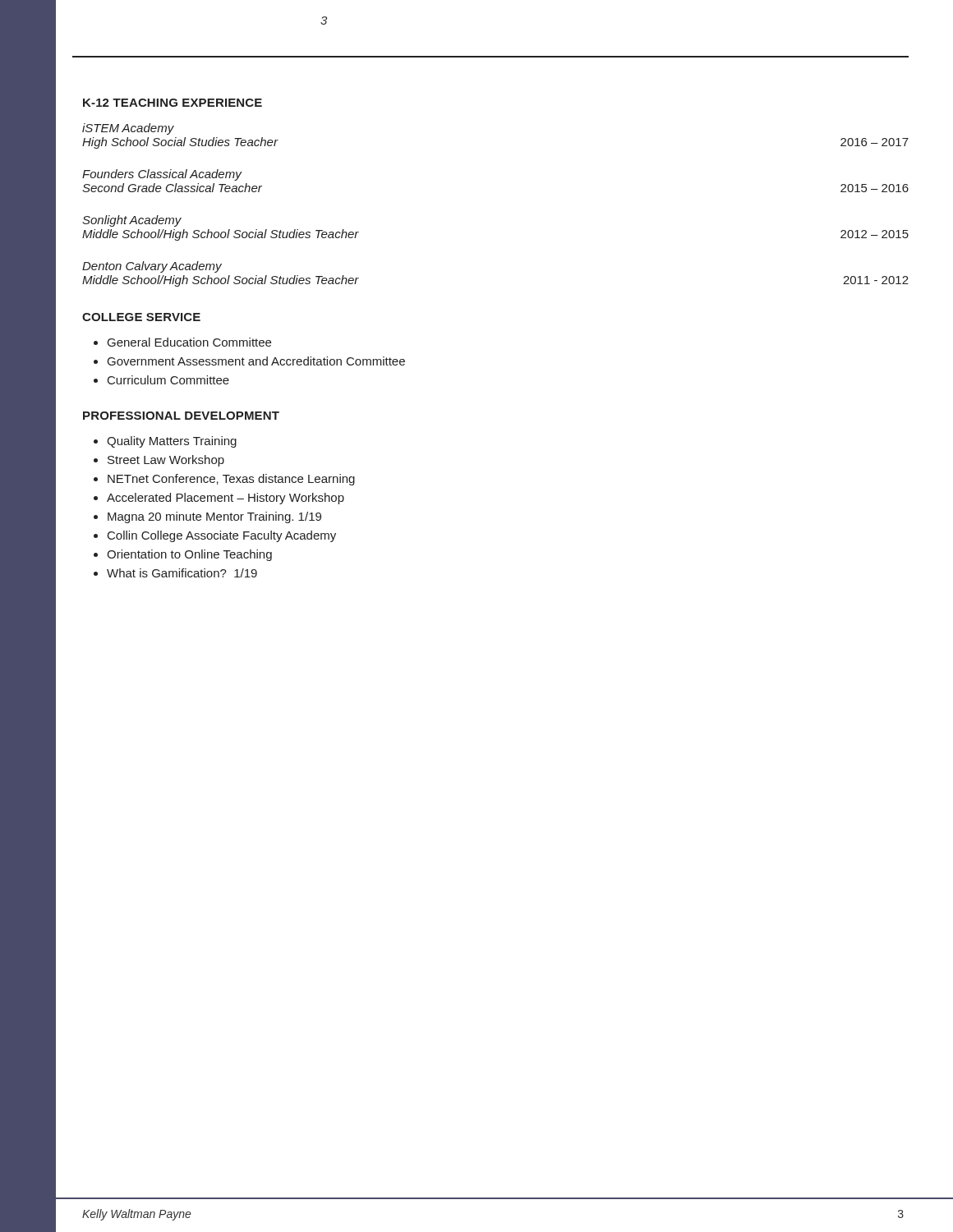Point to the block beginning "Collin College Associate Faculty"
This screenshot has width=953, height=1232.
click(x=222, y=535)
